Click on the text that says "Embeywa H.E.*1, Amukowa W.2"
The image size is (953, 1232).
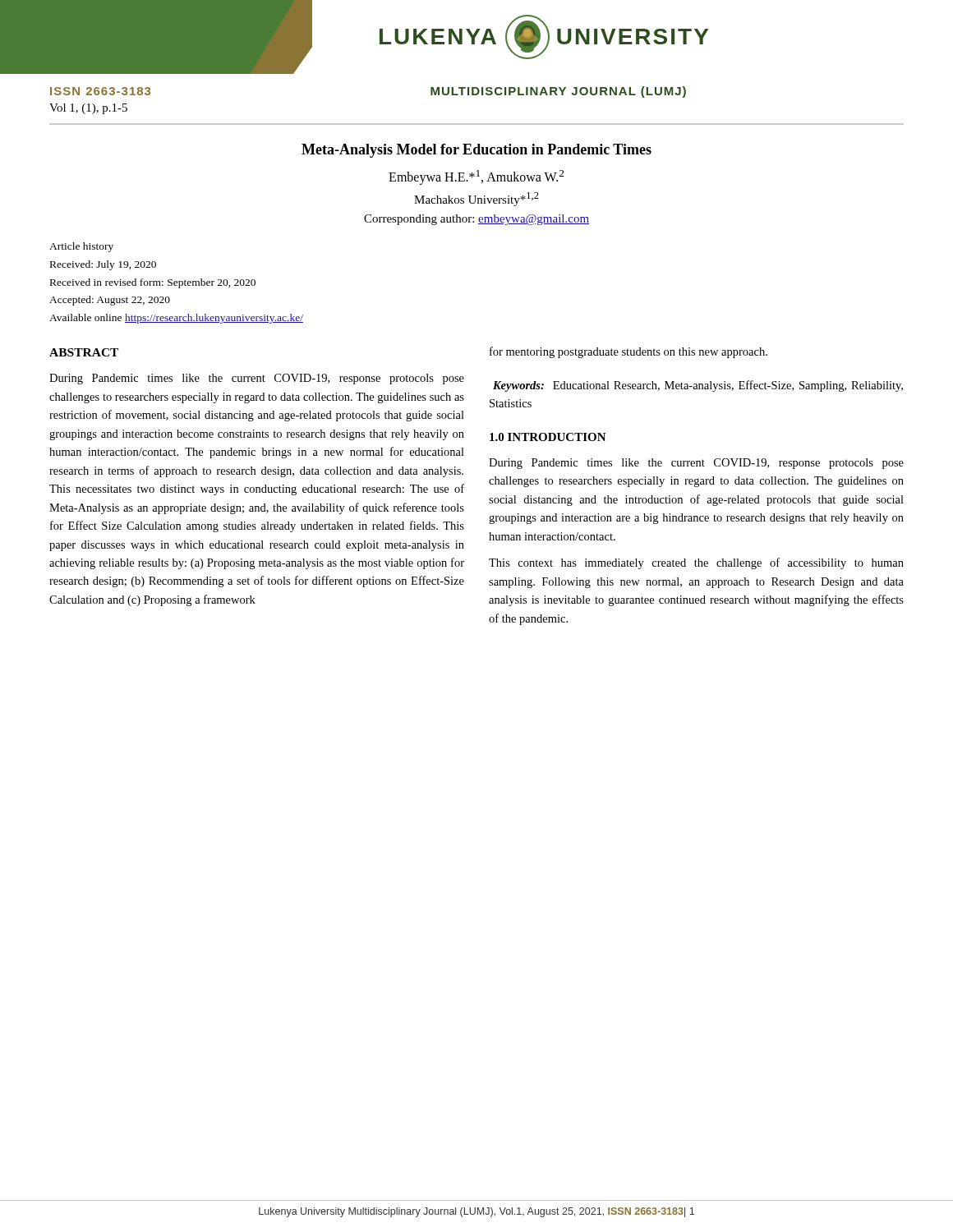point(476,175)
